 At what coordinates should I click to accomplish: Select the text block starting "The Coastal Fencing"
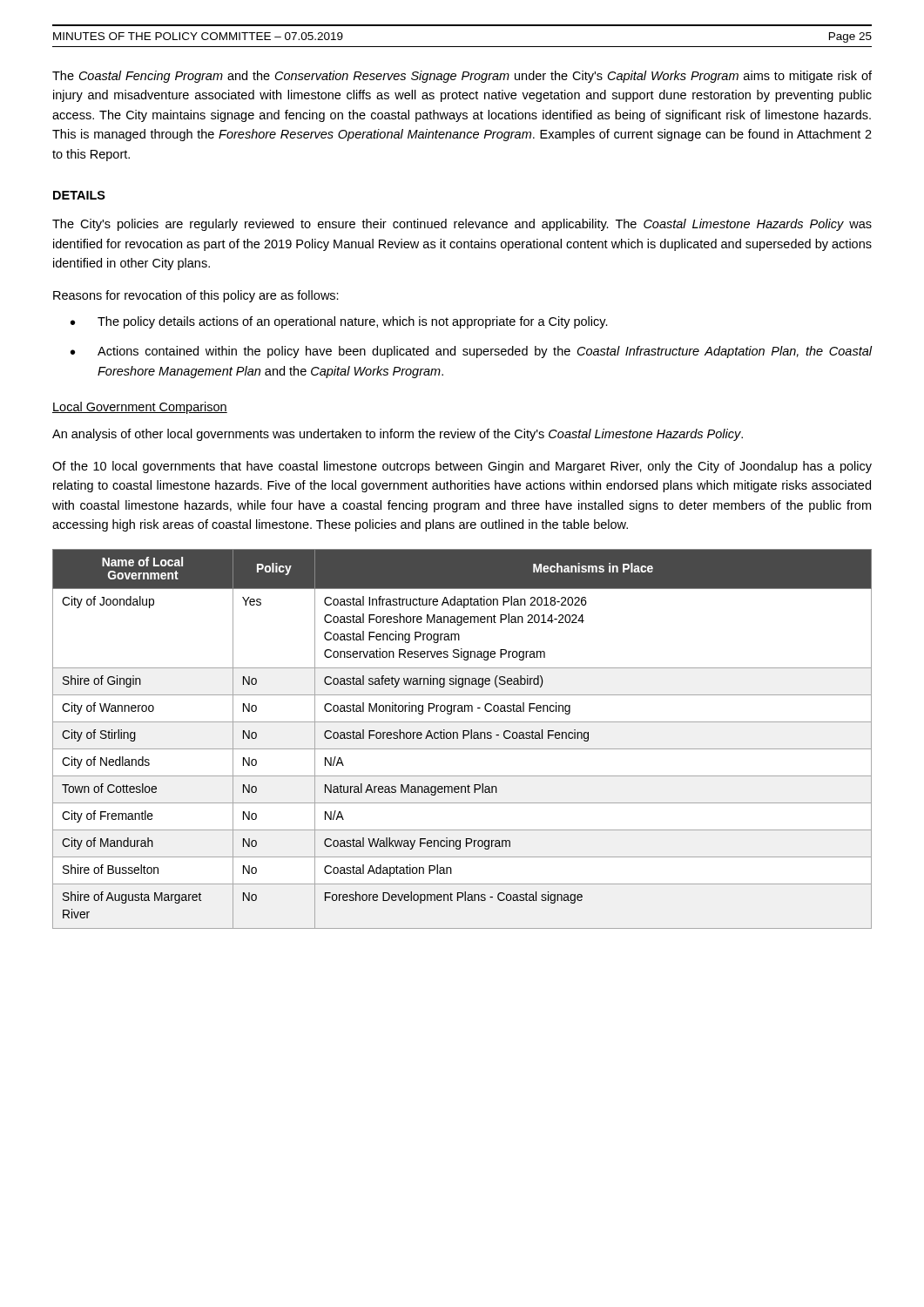462,115
